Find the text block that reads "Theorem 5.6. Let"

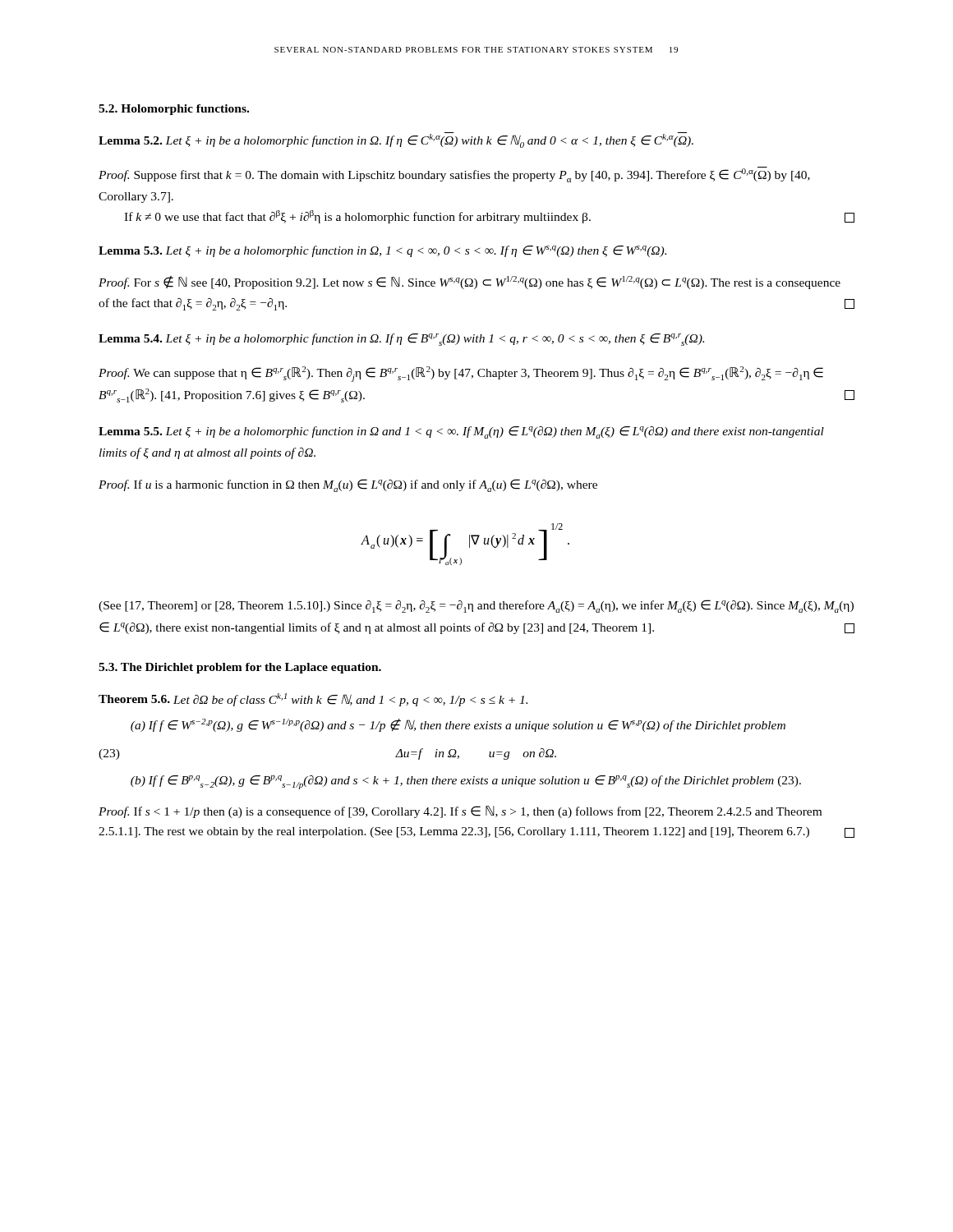[476, 699]
